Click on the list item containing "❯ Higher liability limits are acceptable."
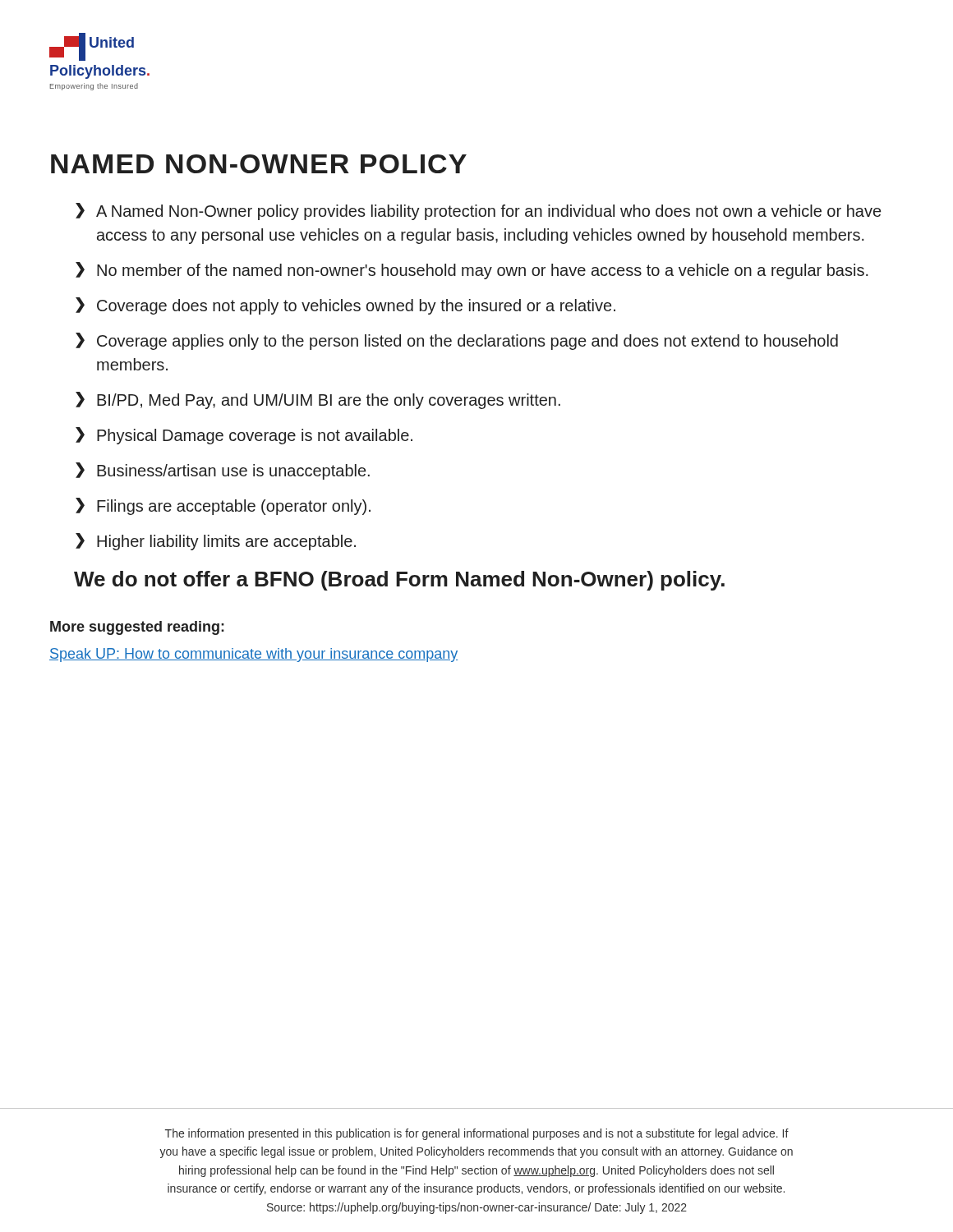Viewport: 953px width, 1232px height. pyautogui.click(x=216, y=542)
